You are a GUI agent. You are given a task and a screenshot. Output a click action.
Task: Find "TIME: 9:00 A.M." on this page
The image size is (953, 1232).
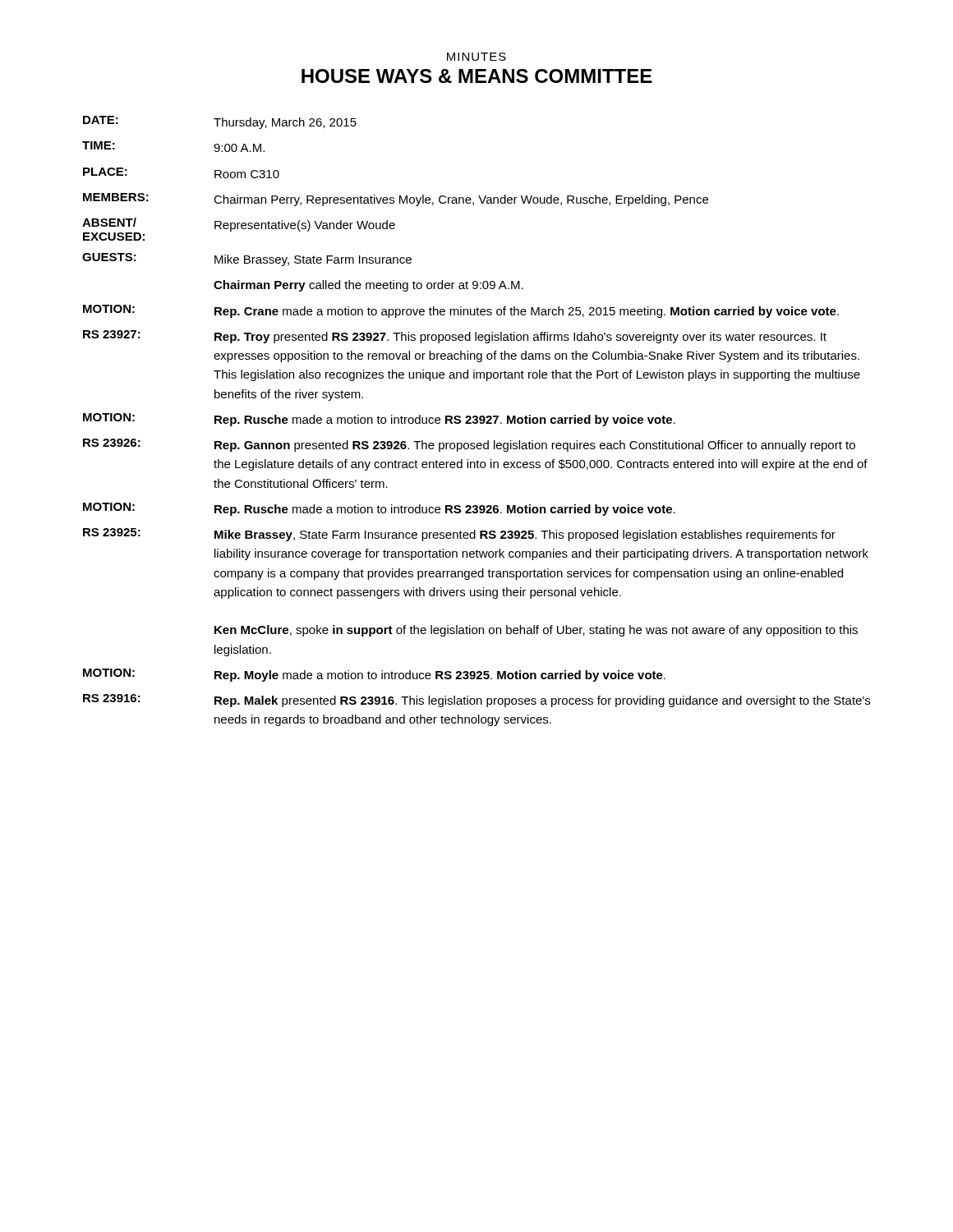click(98, 147)
